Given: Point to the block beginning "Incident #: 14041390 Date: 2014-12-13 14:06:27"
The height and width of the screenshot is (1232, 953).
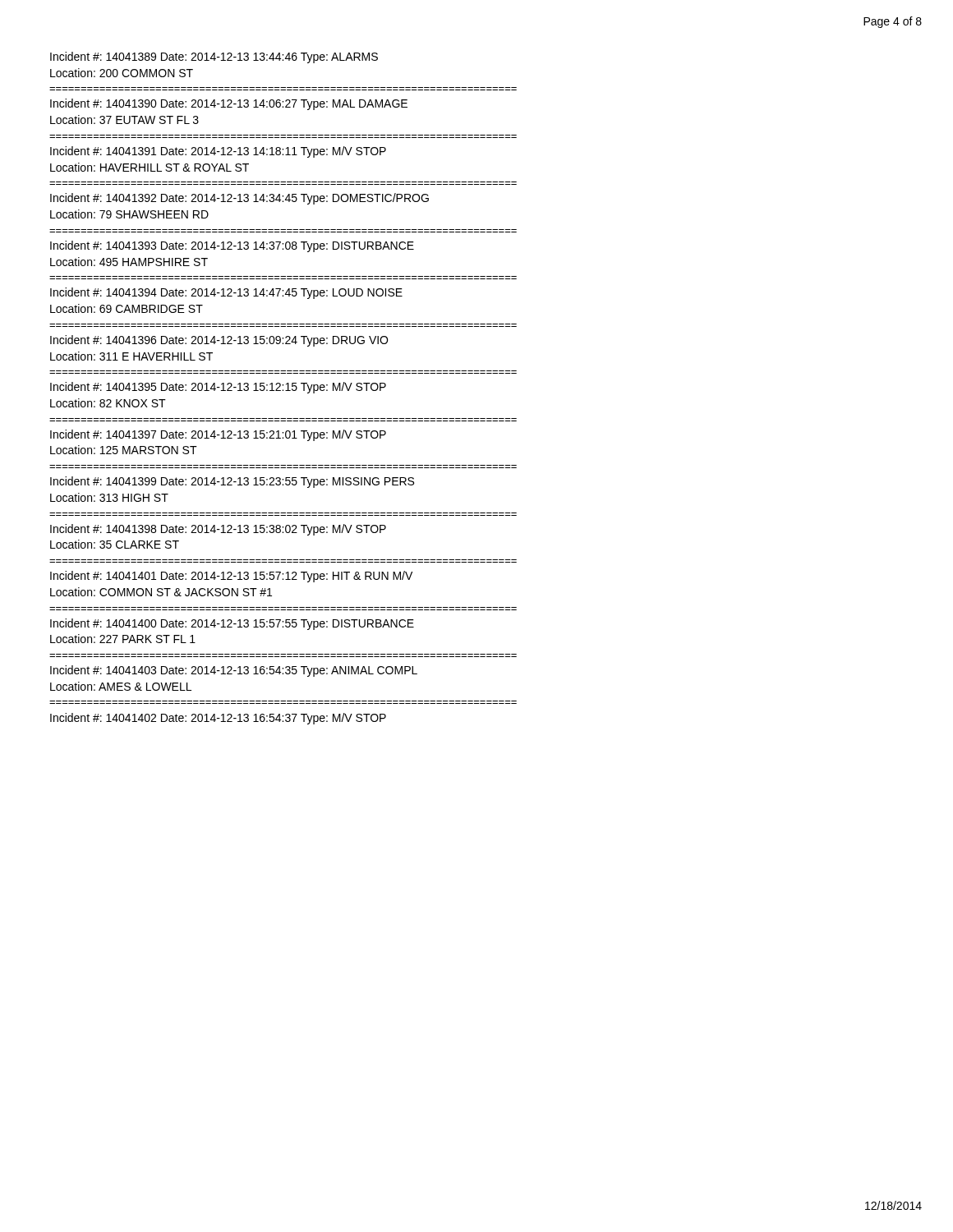Looking at the screenshot, I should point(229,104).
